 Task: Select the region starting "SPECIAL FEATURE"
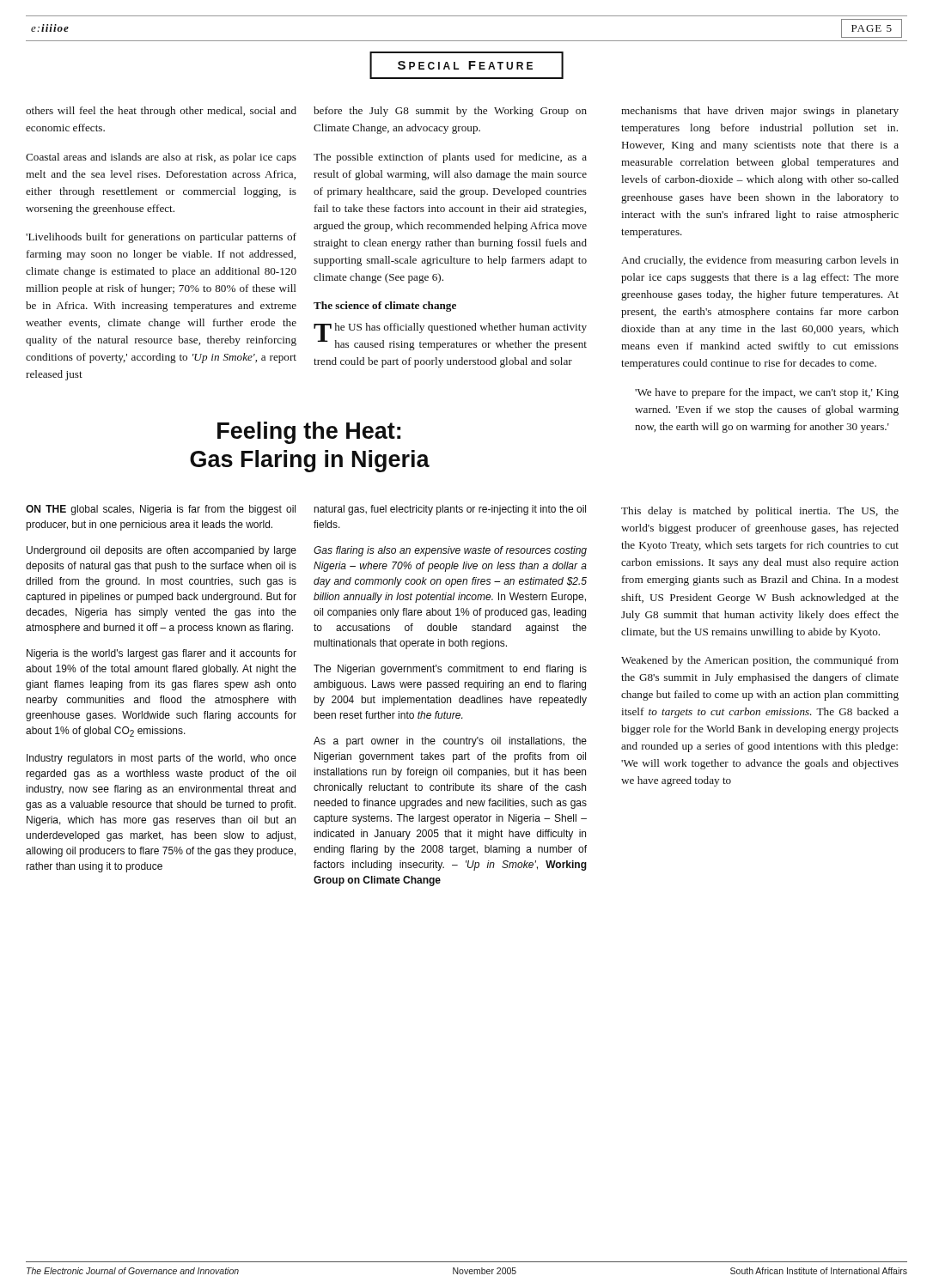pyautogui.click(x=466, y=65)
